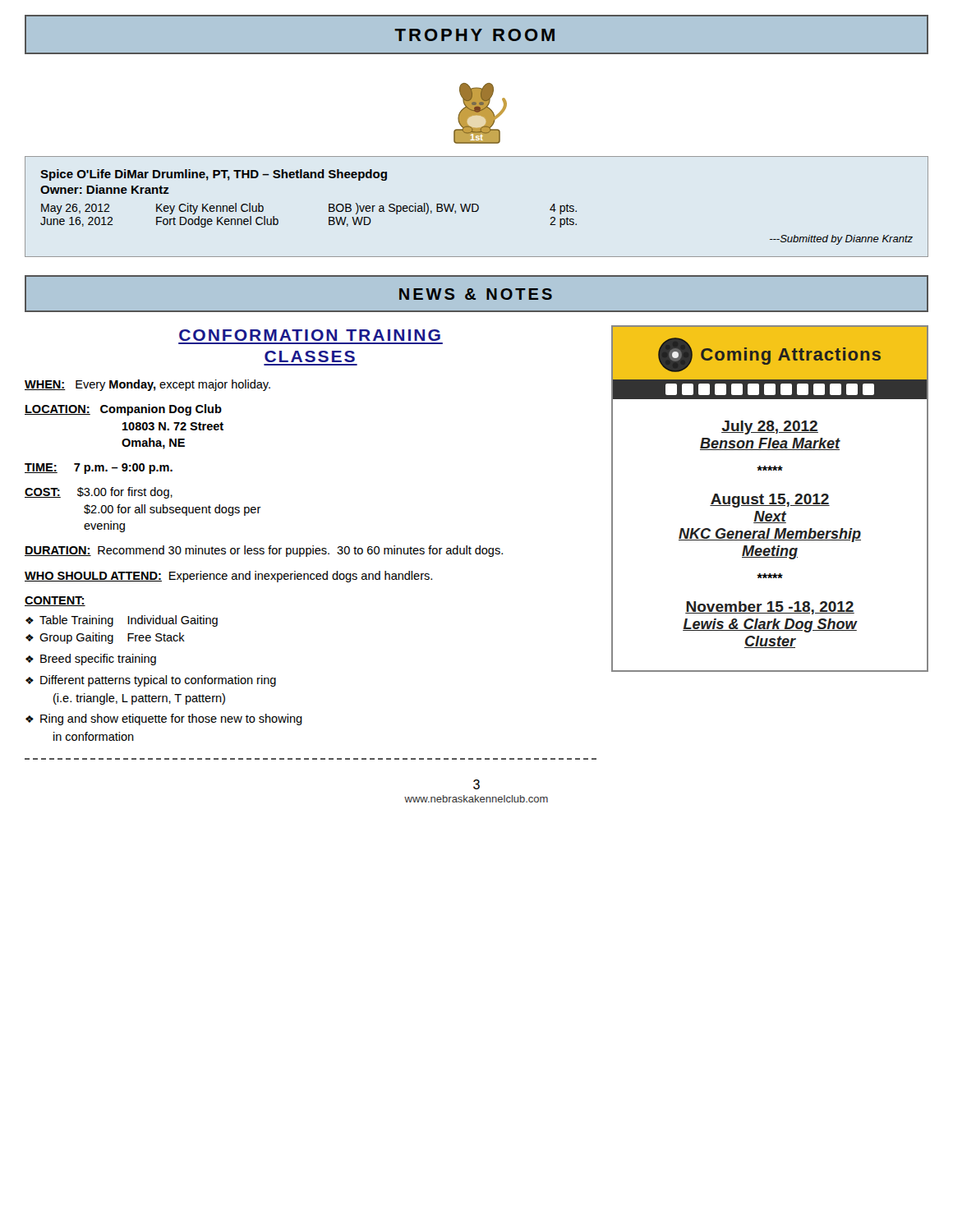953x1232 pixels.
Task: Navigate to the passage starting "TROPHY ROOM"
Action: pyautogui.click(x=476, y=35)
